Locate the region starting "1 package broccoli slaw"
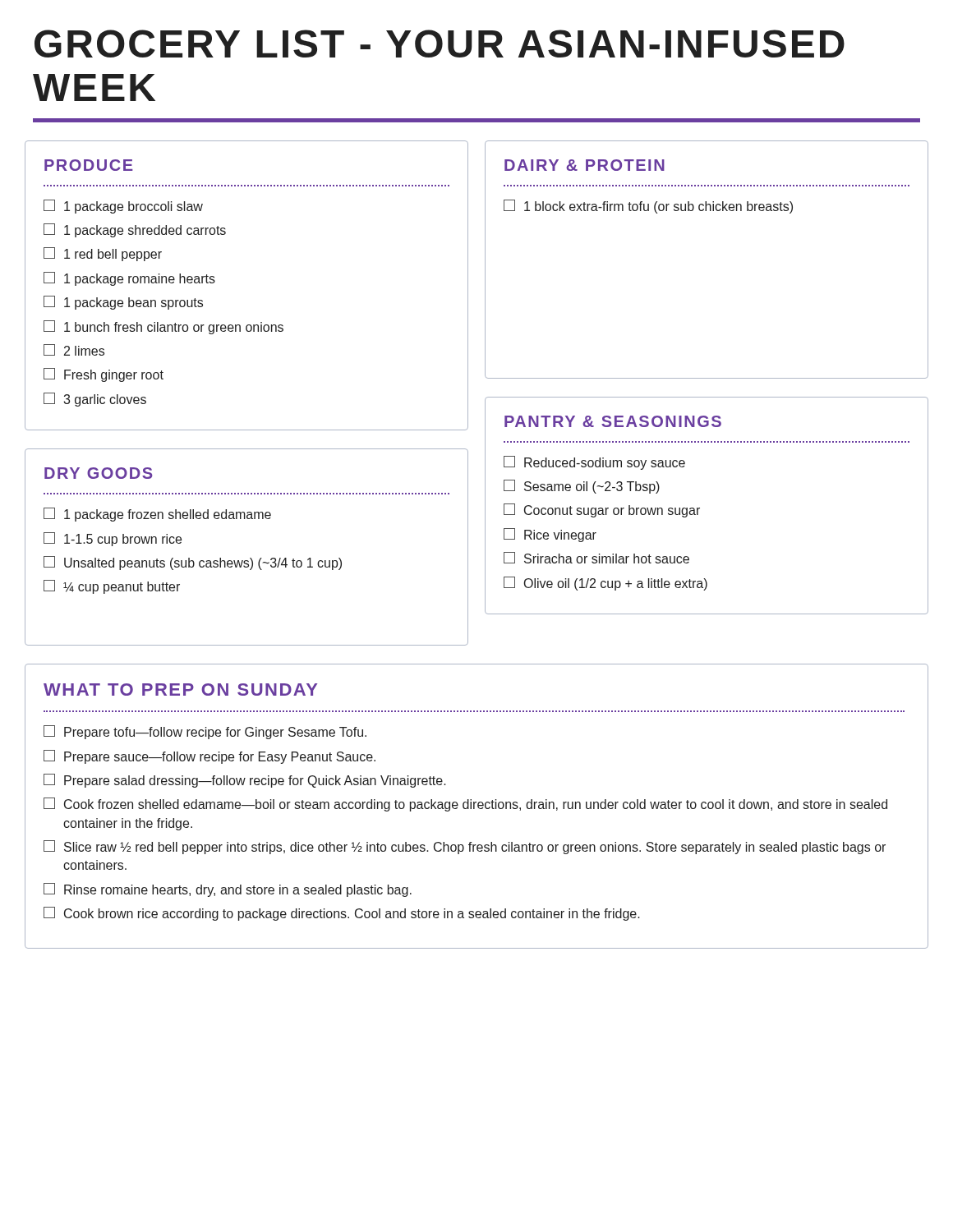This screenshot has width=953, height=1232. (x=123, y=207)
